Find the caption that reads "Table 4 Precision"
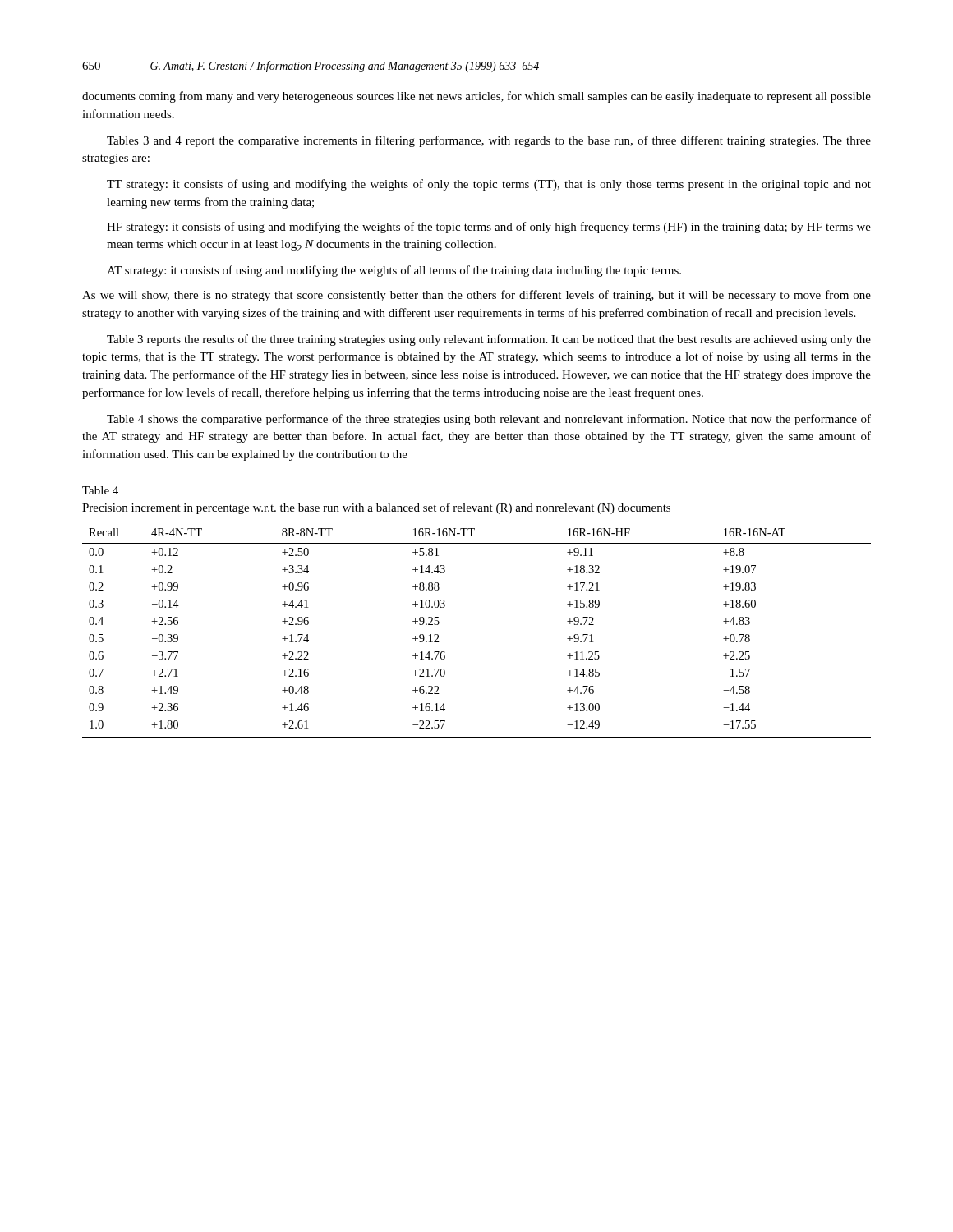 tap(476, 499)
